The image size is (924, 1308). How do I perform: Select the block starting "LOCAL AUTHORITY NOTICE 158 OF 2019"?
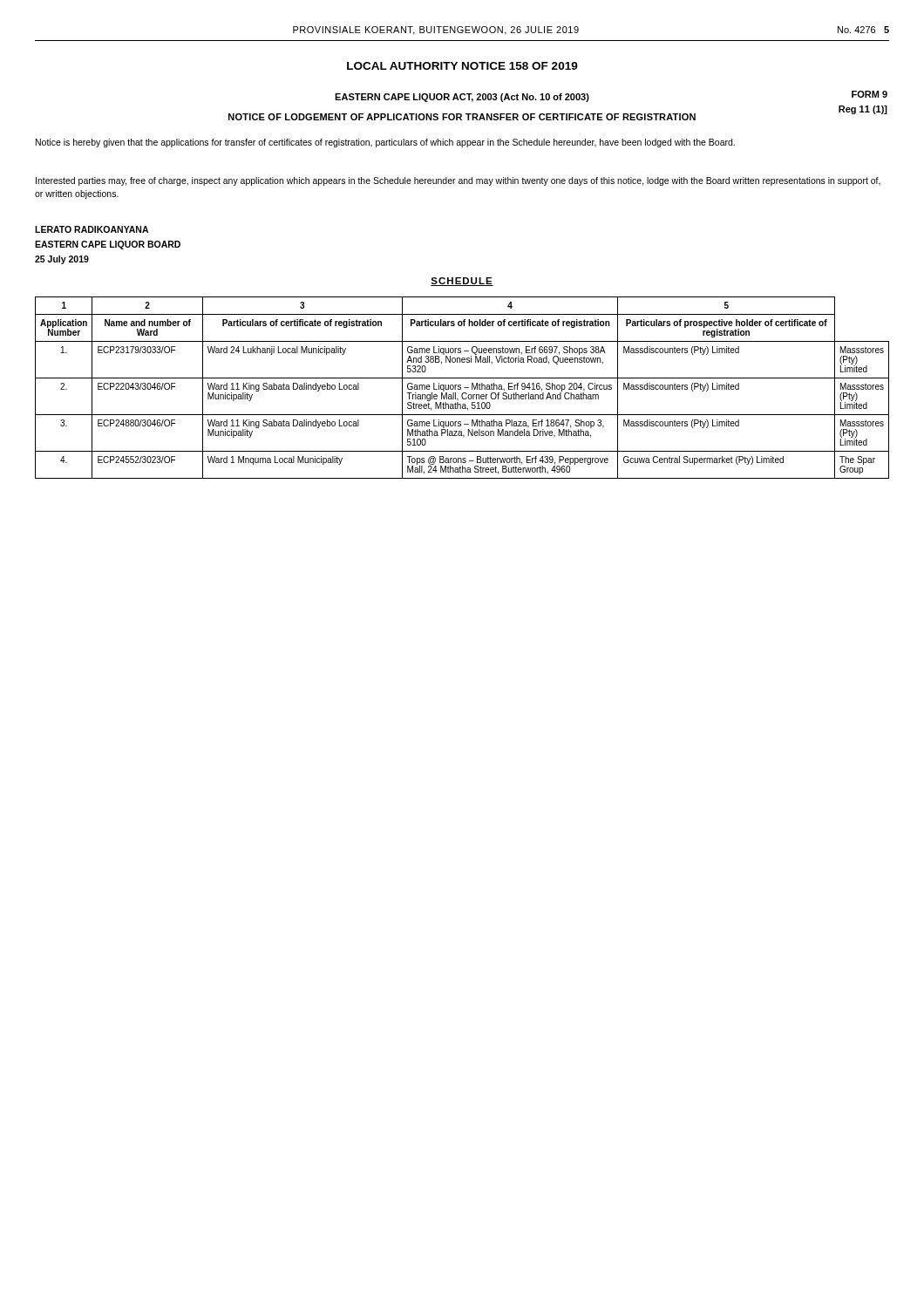(x=462, y=66)
